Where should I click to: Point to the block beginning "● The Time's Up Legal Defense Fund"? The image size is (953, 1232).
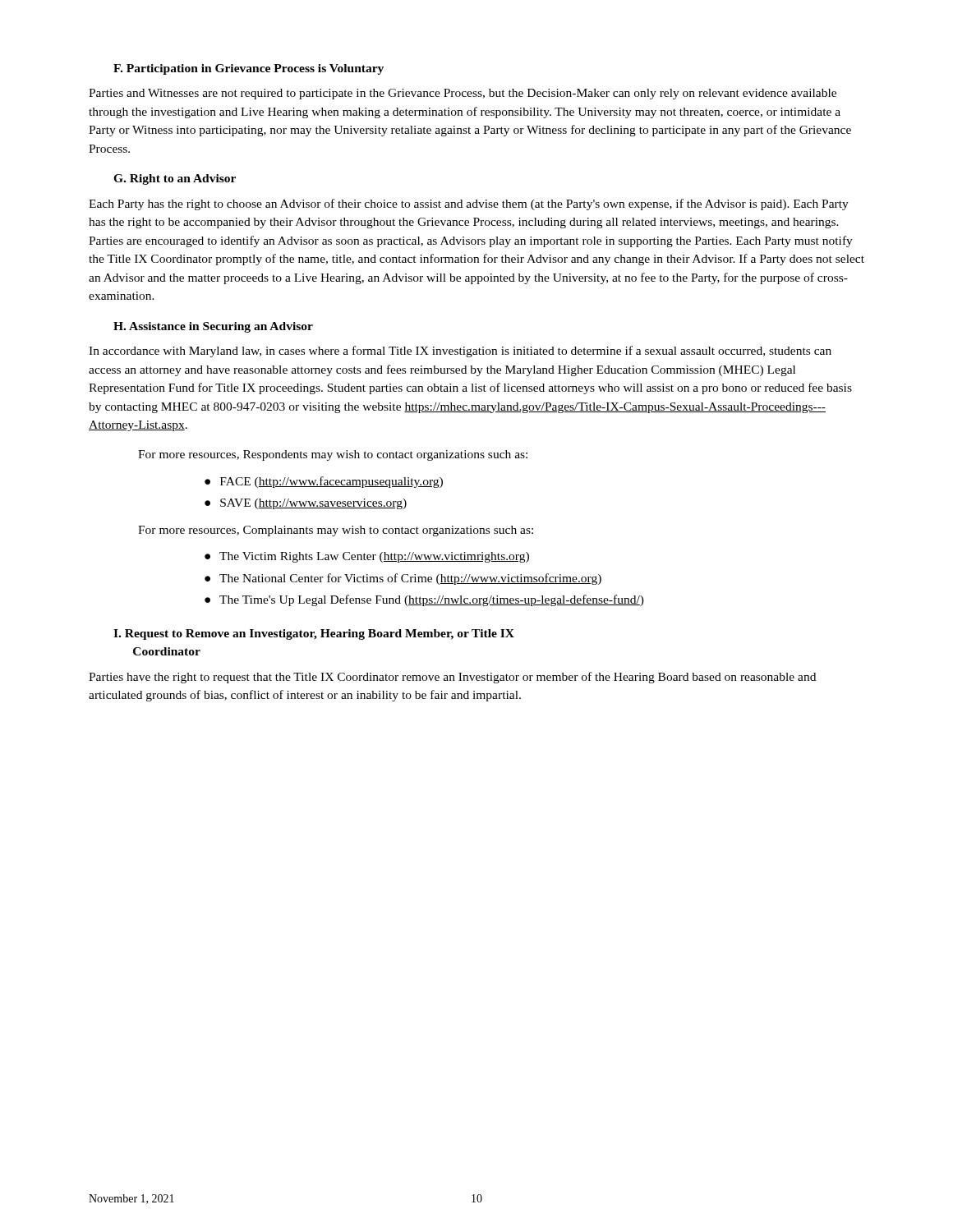tap(424, 599)
